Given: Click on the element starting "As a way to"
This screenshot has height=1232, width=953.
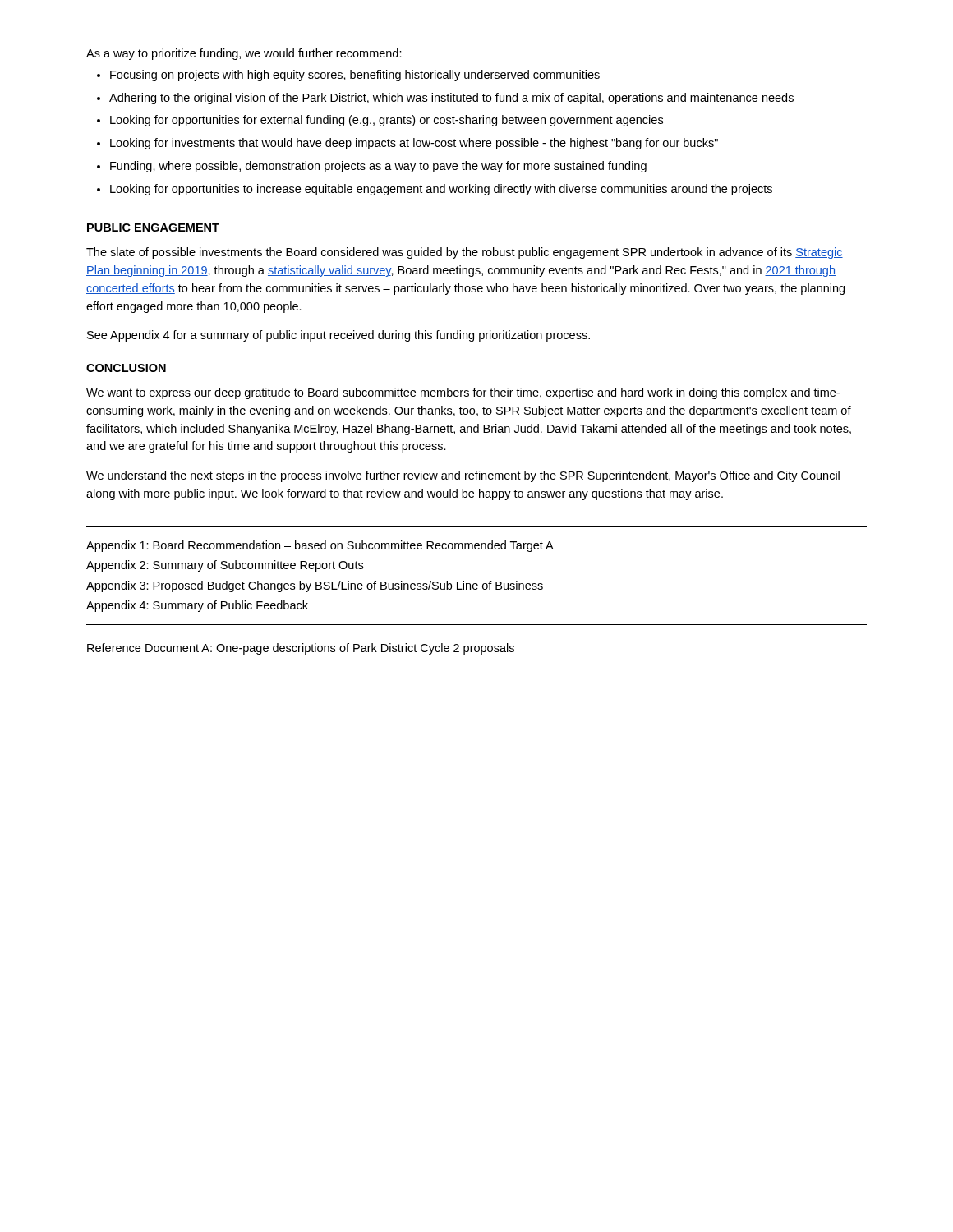Looking at the screenshot, I should coord(244,53).
